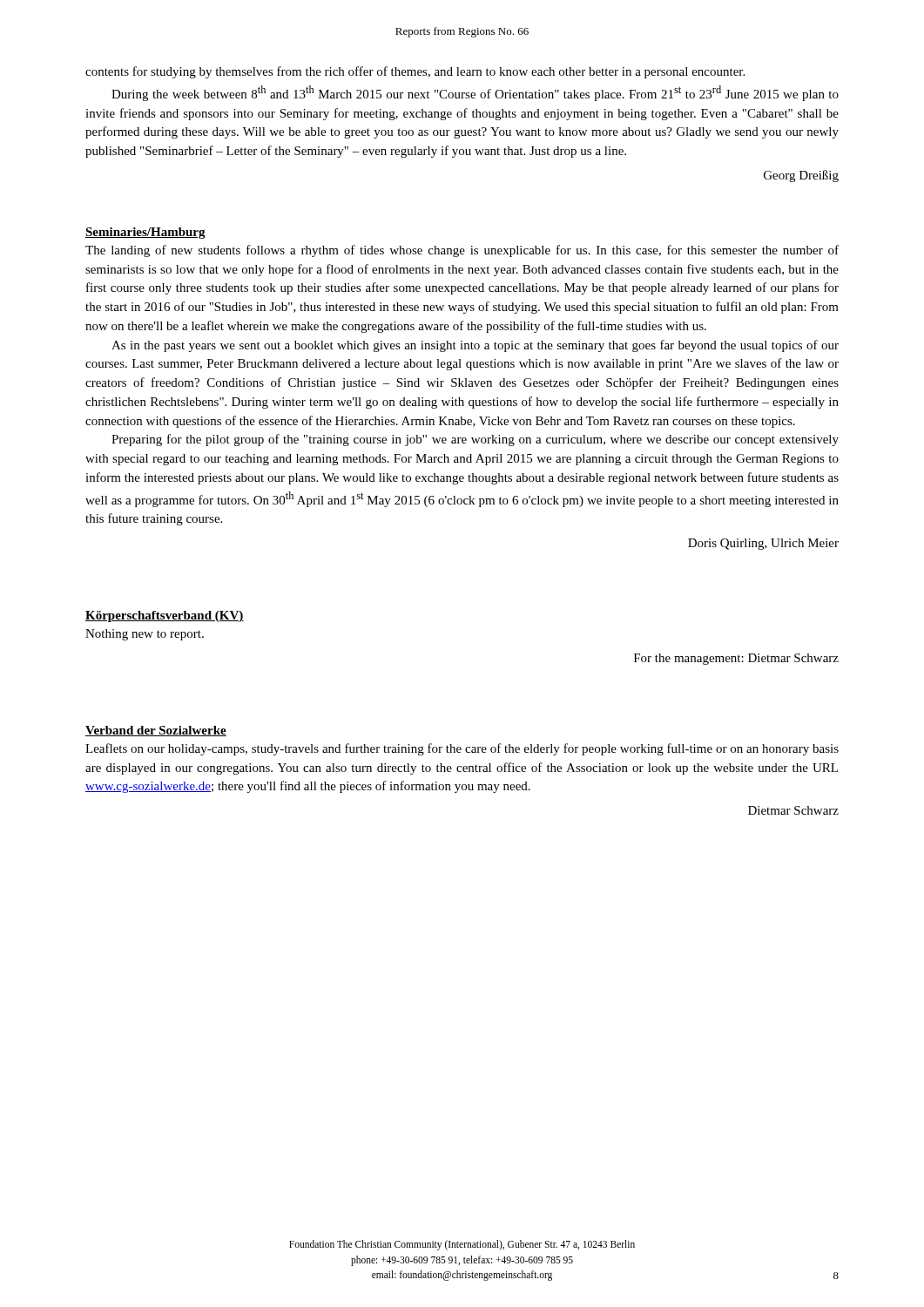Select the text starting "Körperschaftsverband (KV)"
The width and height of the screenshot is (924, 1307).
[x=164, y=615]
